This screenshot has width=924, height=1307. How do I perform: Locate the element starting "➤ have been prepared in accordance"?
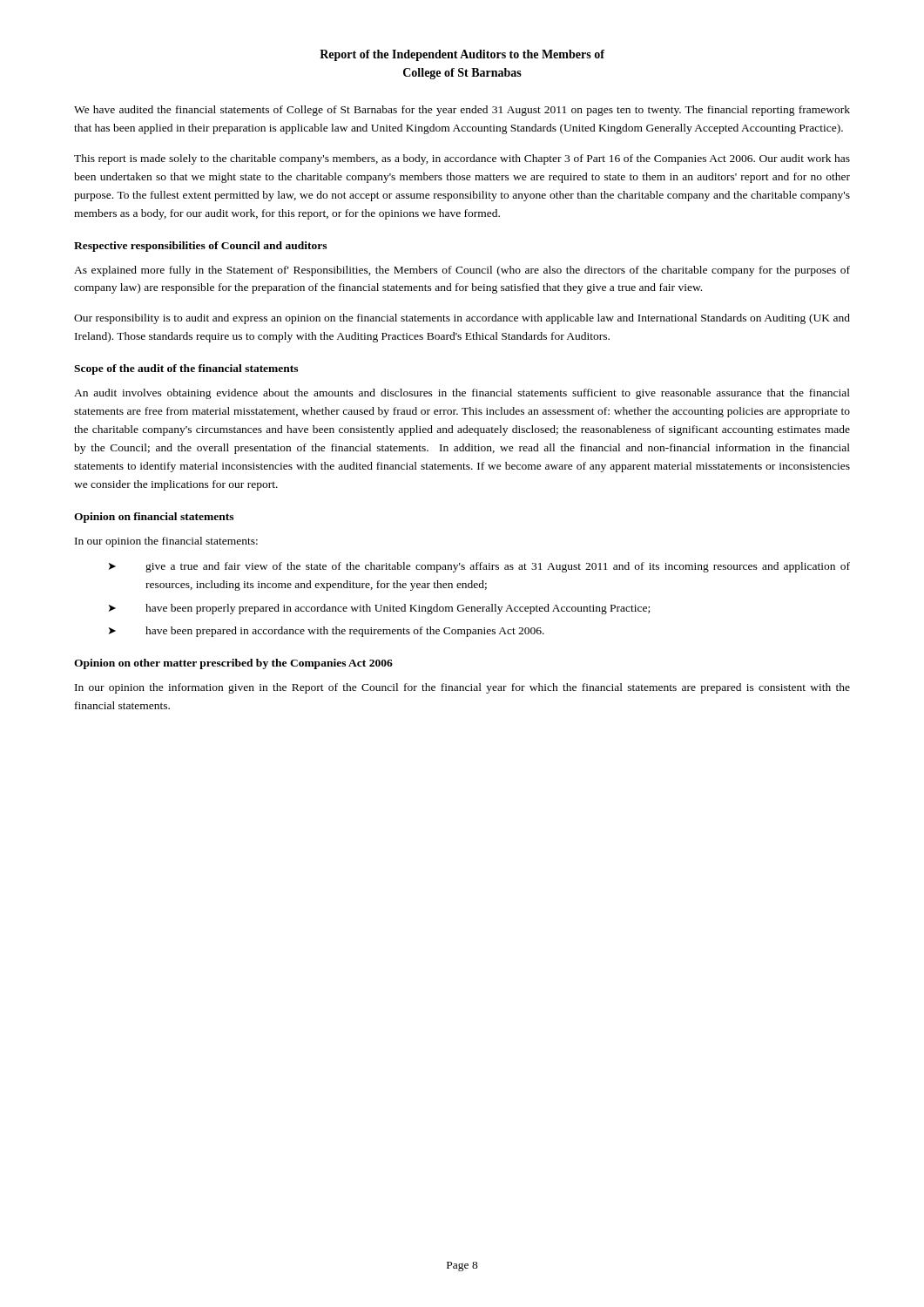pos(462,632)
